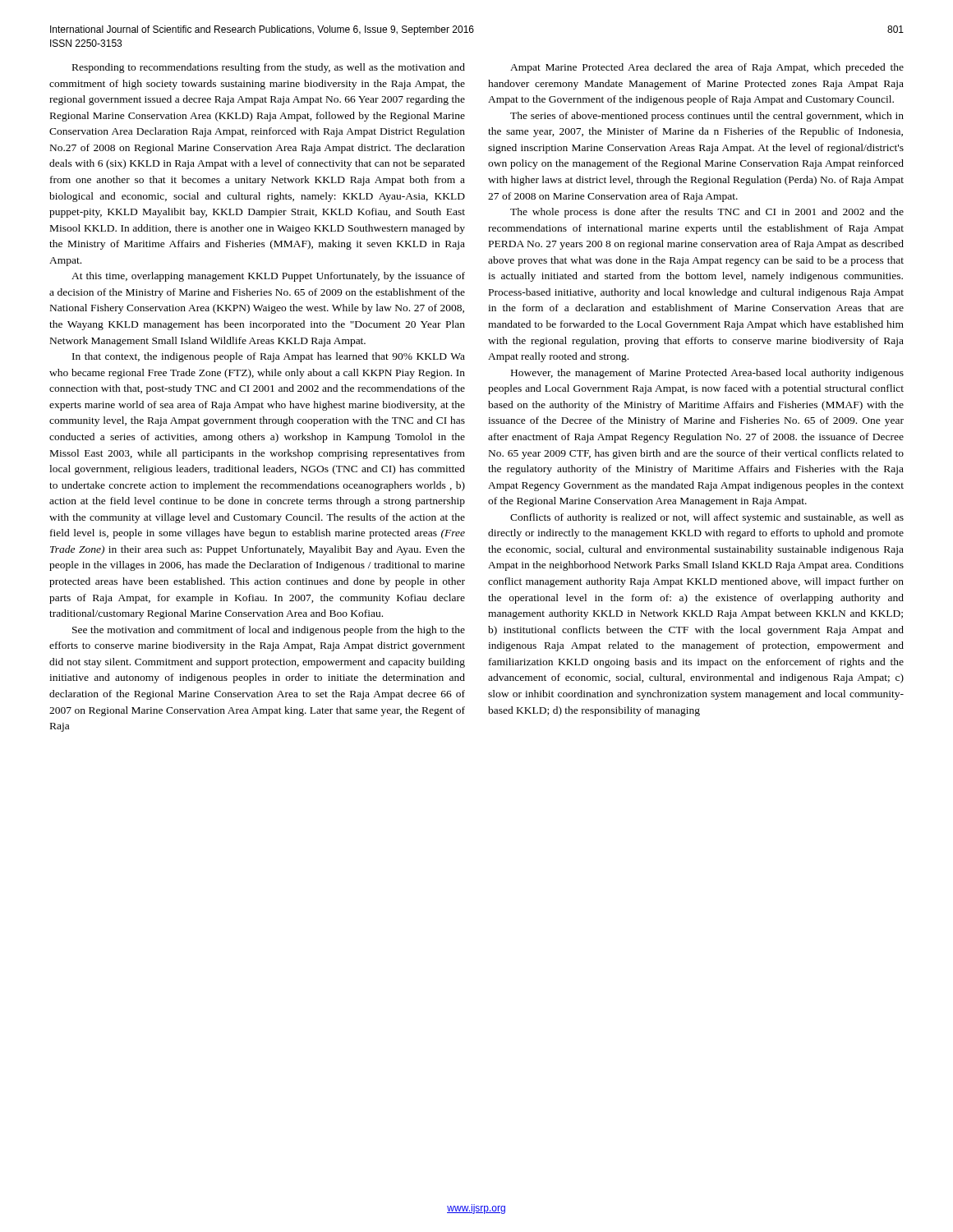Click on the text block that says "Responding to recommendations resulting from"
Screen dimensions: 1232x953
click(257, 164)
